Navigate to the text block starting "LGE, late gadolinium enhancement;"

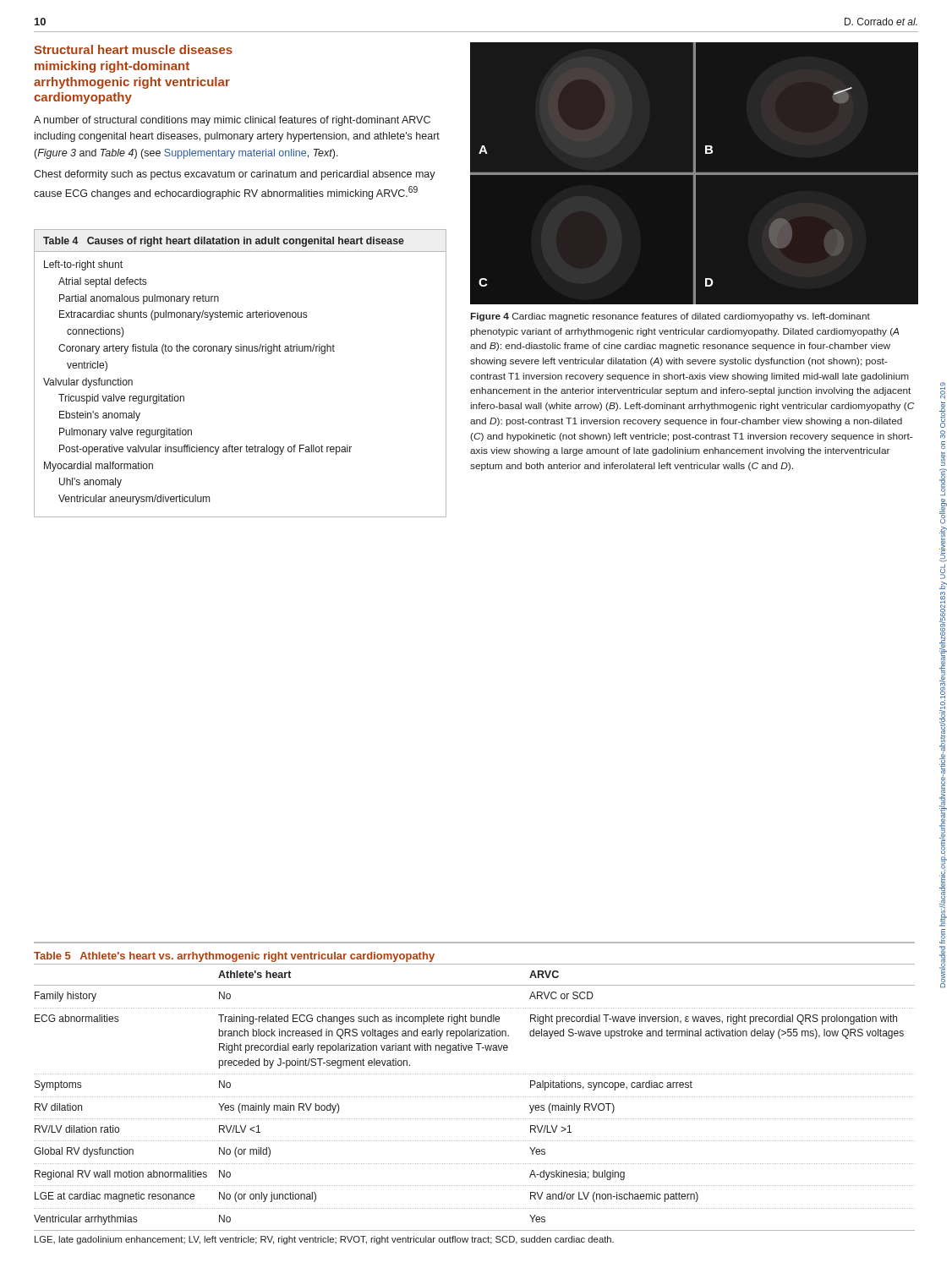click(324, 1239)
